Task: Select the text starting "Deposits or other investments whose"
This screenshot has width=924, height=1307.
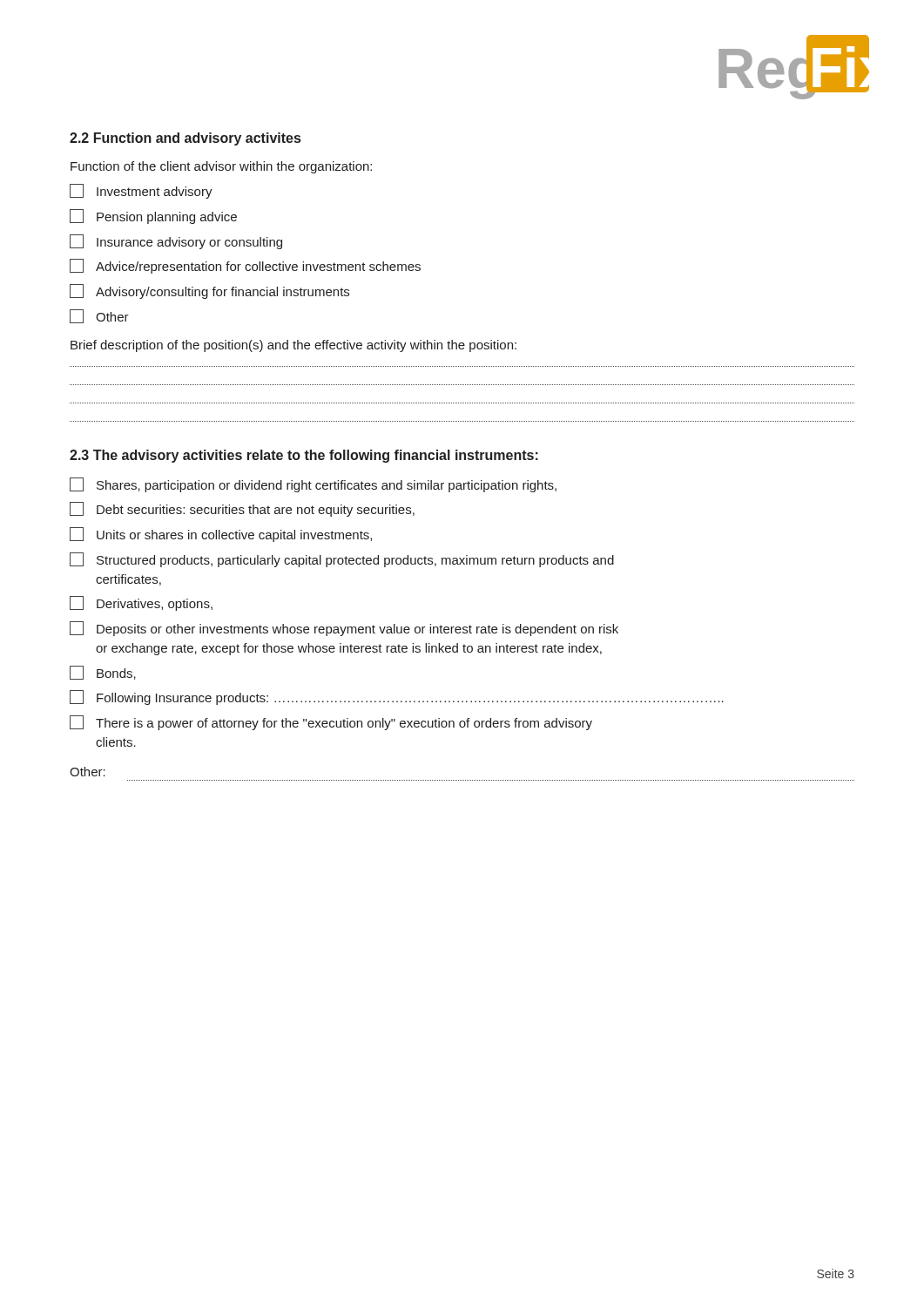Action: tap(462, 638)
